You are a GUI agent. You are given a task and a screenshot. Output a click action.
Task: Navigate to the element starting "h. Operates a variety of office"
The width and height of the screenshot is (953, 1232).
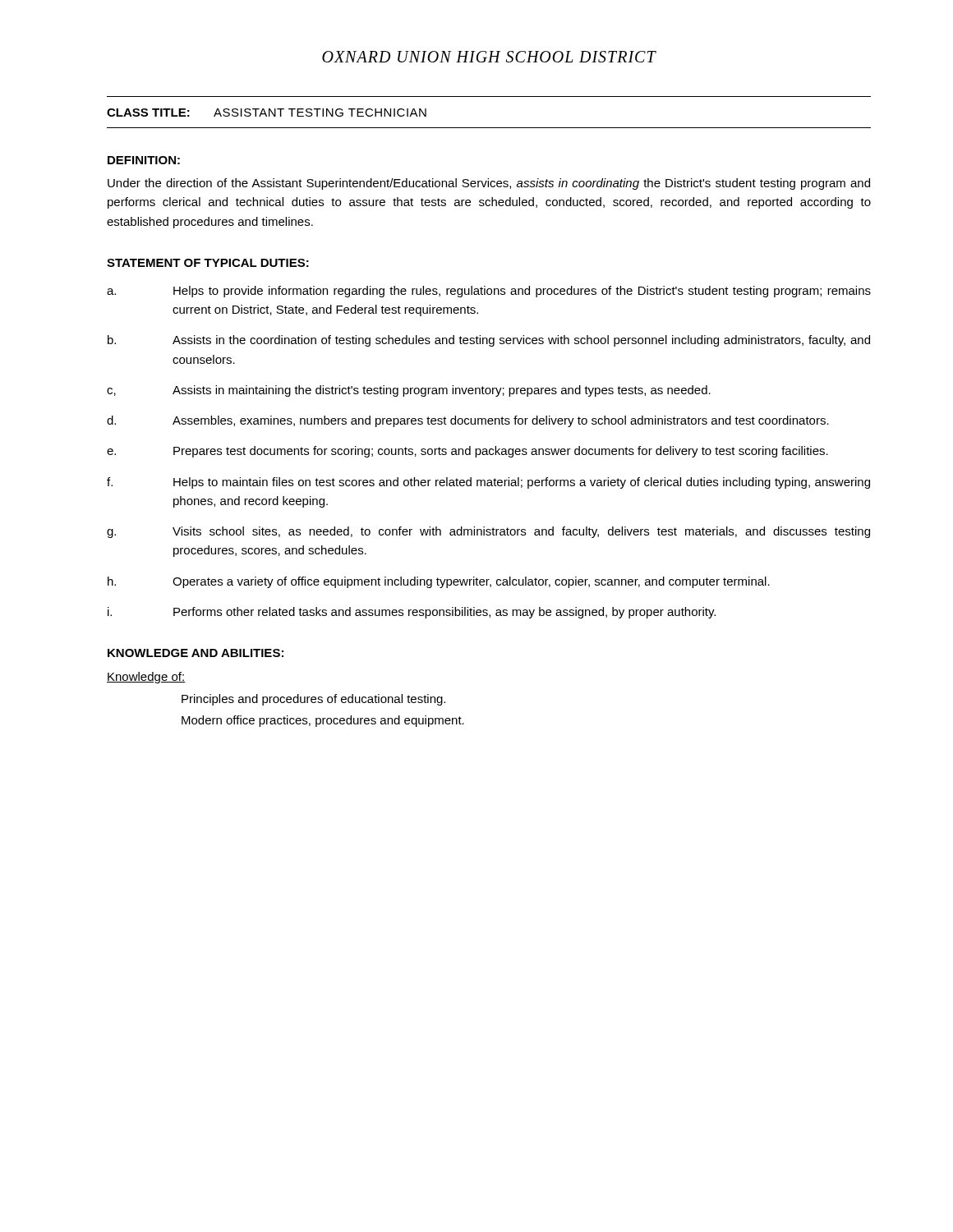pos(489,581)
